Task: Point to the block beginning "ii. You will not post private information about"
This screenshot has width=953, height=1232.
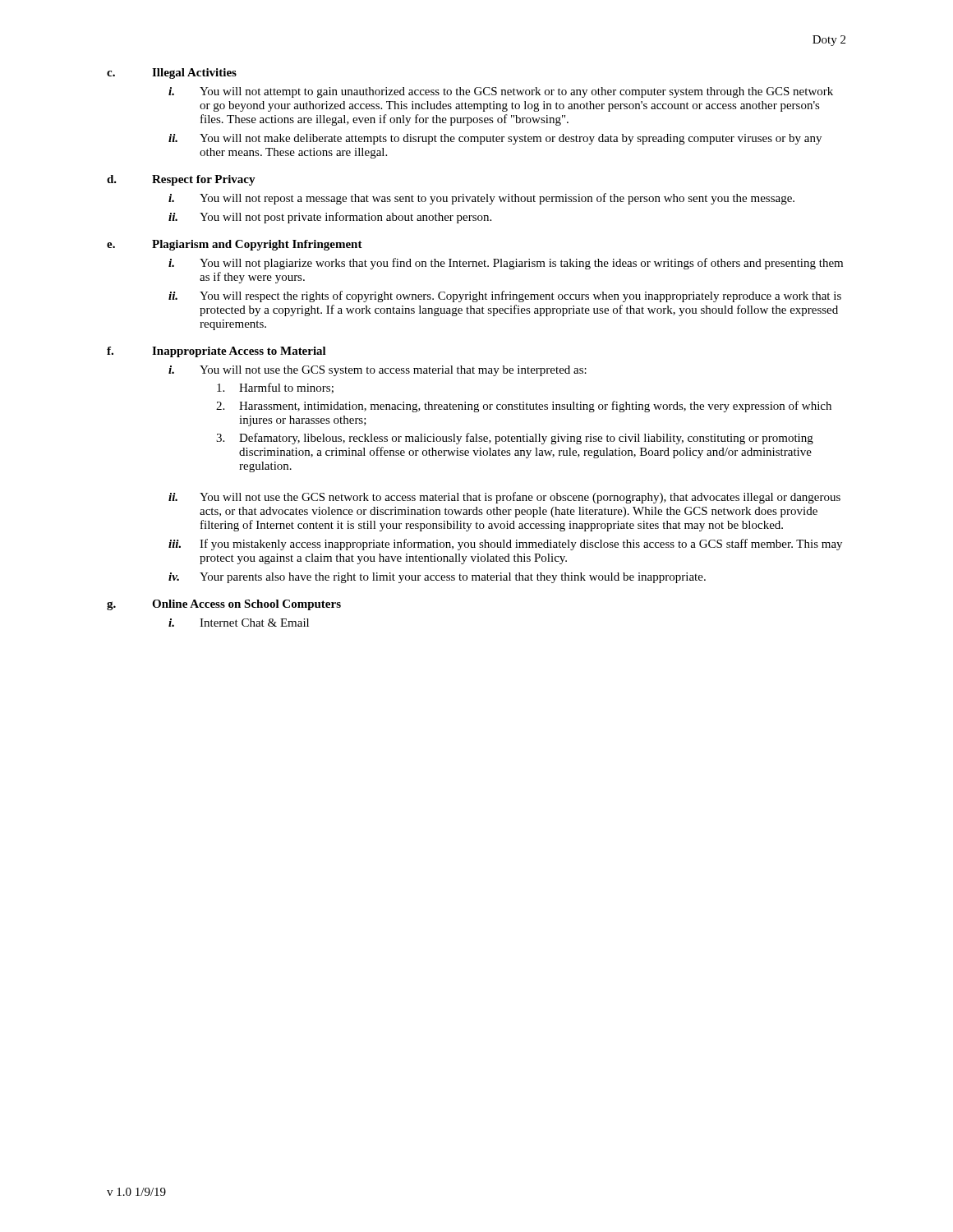Action: point(330,218)
